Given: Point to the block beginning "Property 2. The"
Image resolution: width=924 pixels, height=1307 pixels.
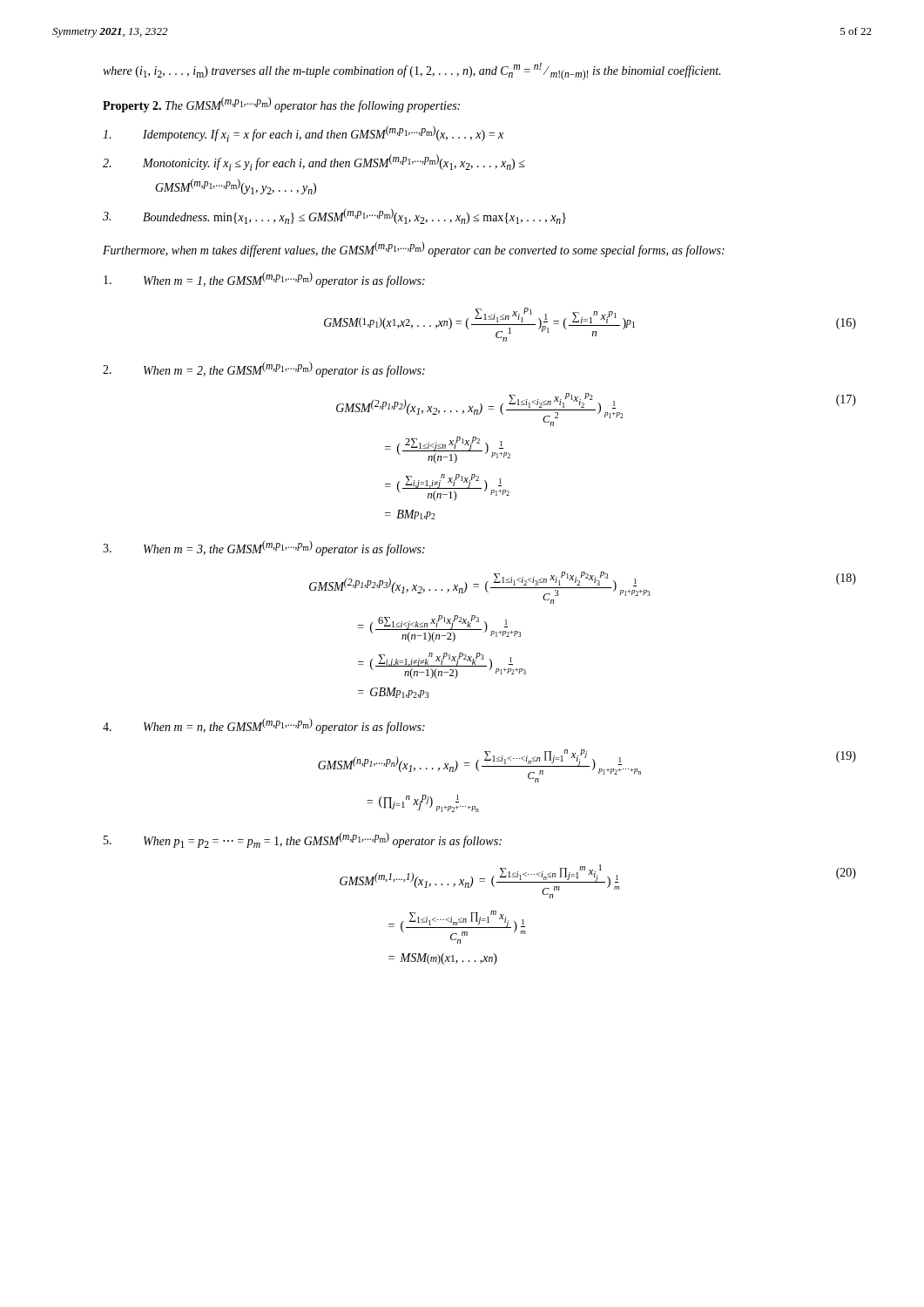Looking at the screenshot, I should click(x=282, y=104).
